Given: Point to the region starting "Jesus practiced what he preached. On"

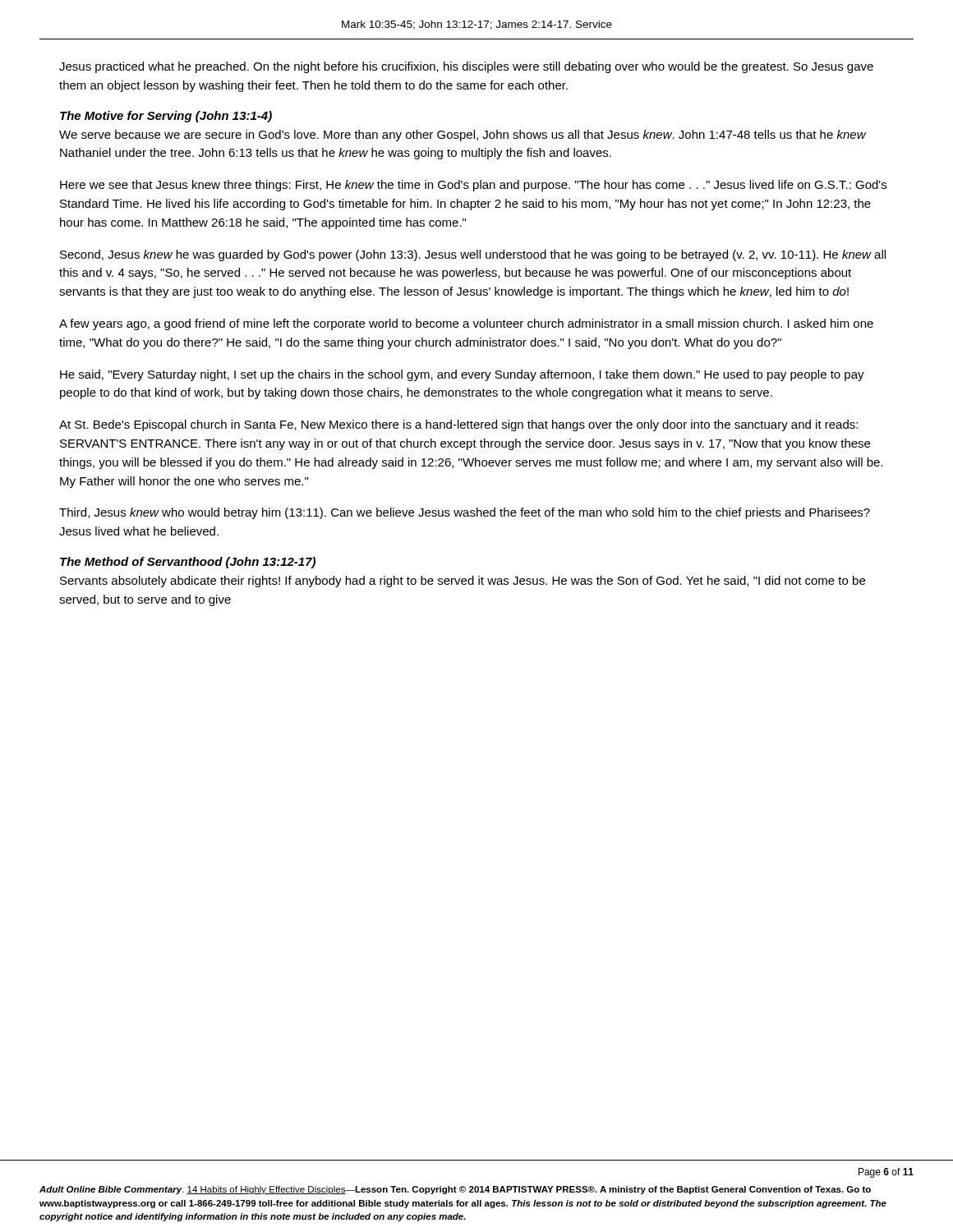Looking at the screenshot, I should point(466,75).
